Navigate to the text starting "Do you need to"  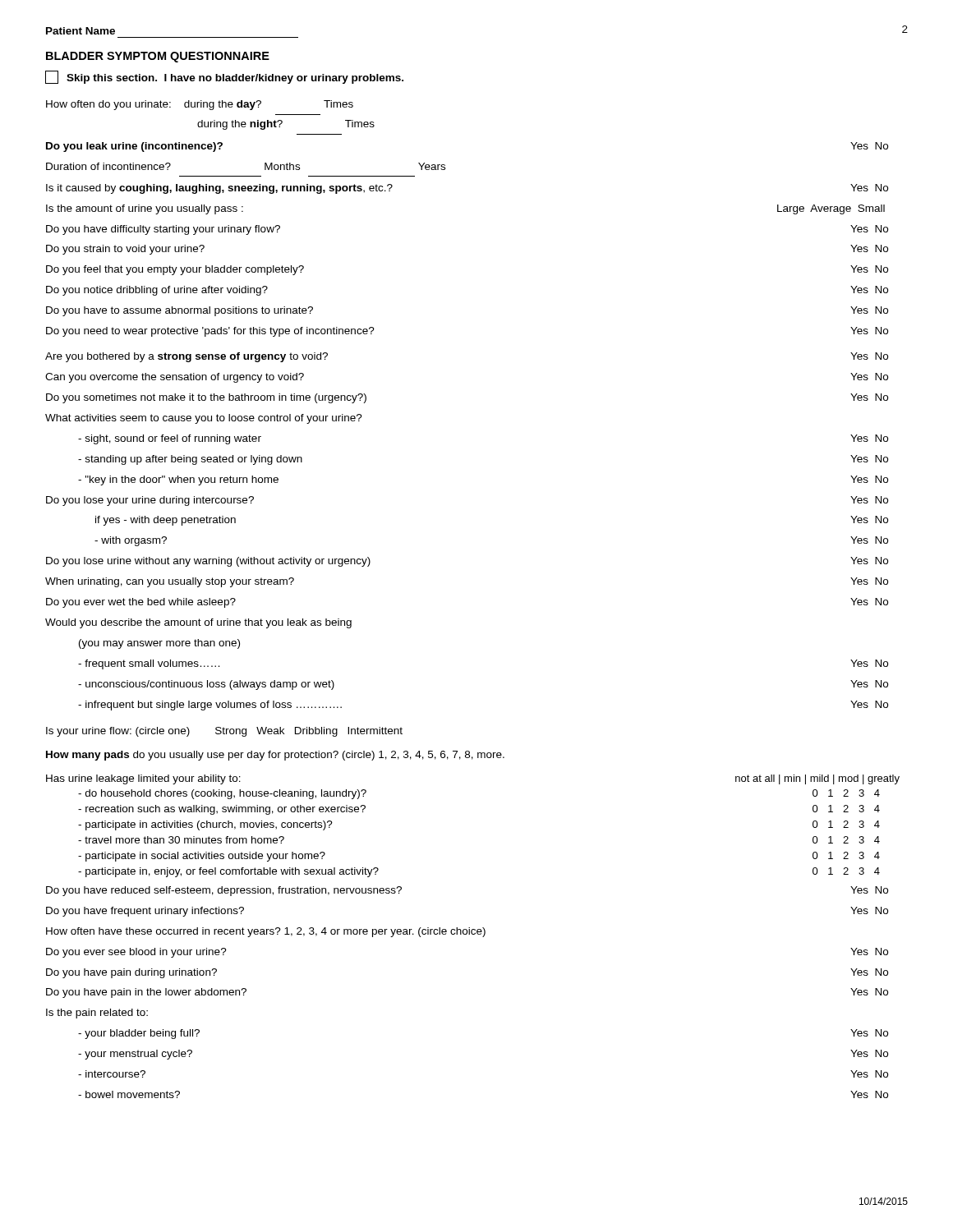coord(213,331)
